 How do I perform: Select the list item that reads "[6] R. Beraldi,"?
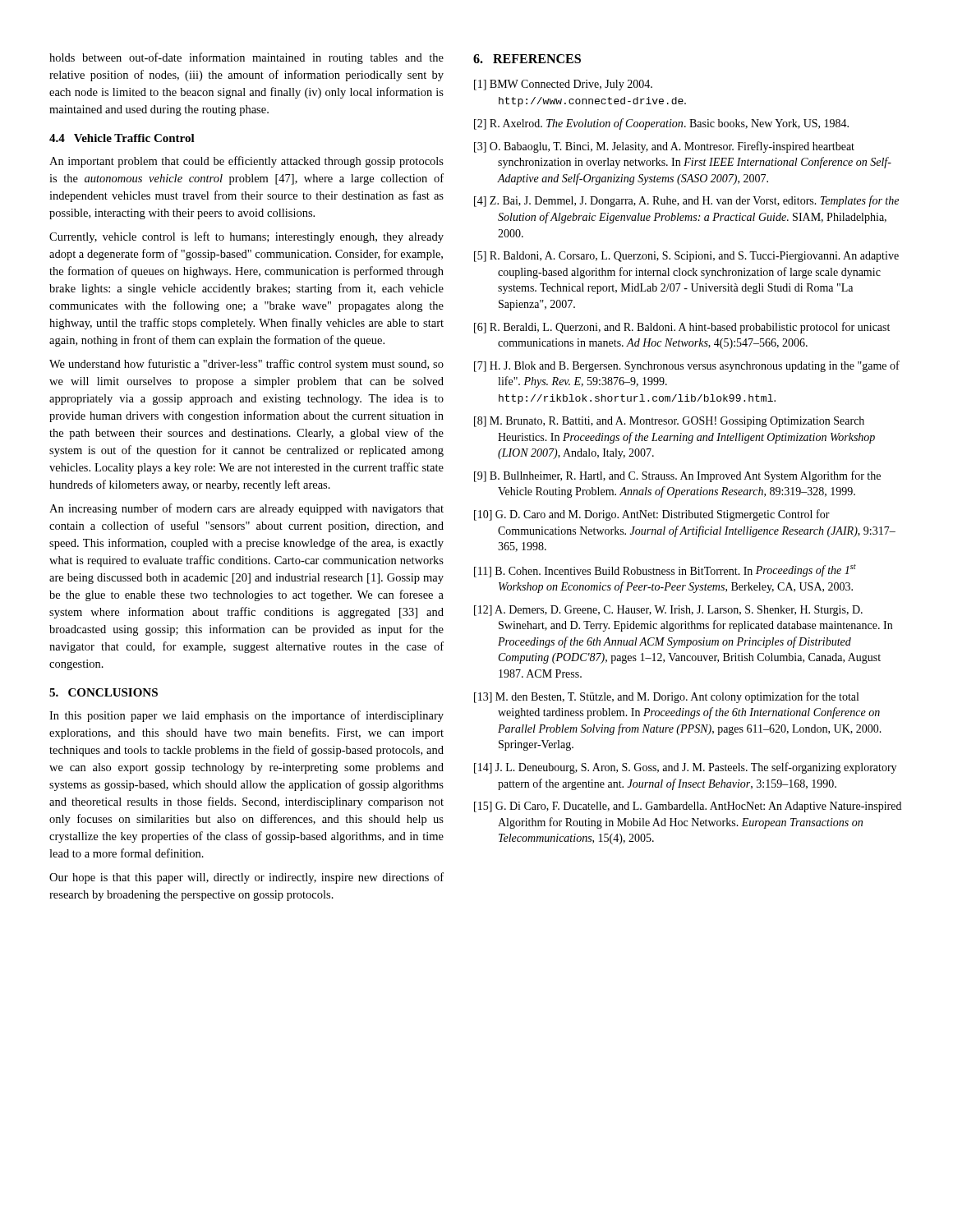point(682,335)
